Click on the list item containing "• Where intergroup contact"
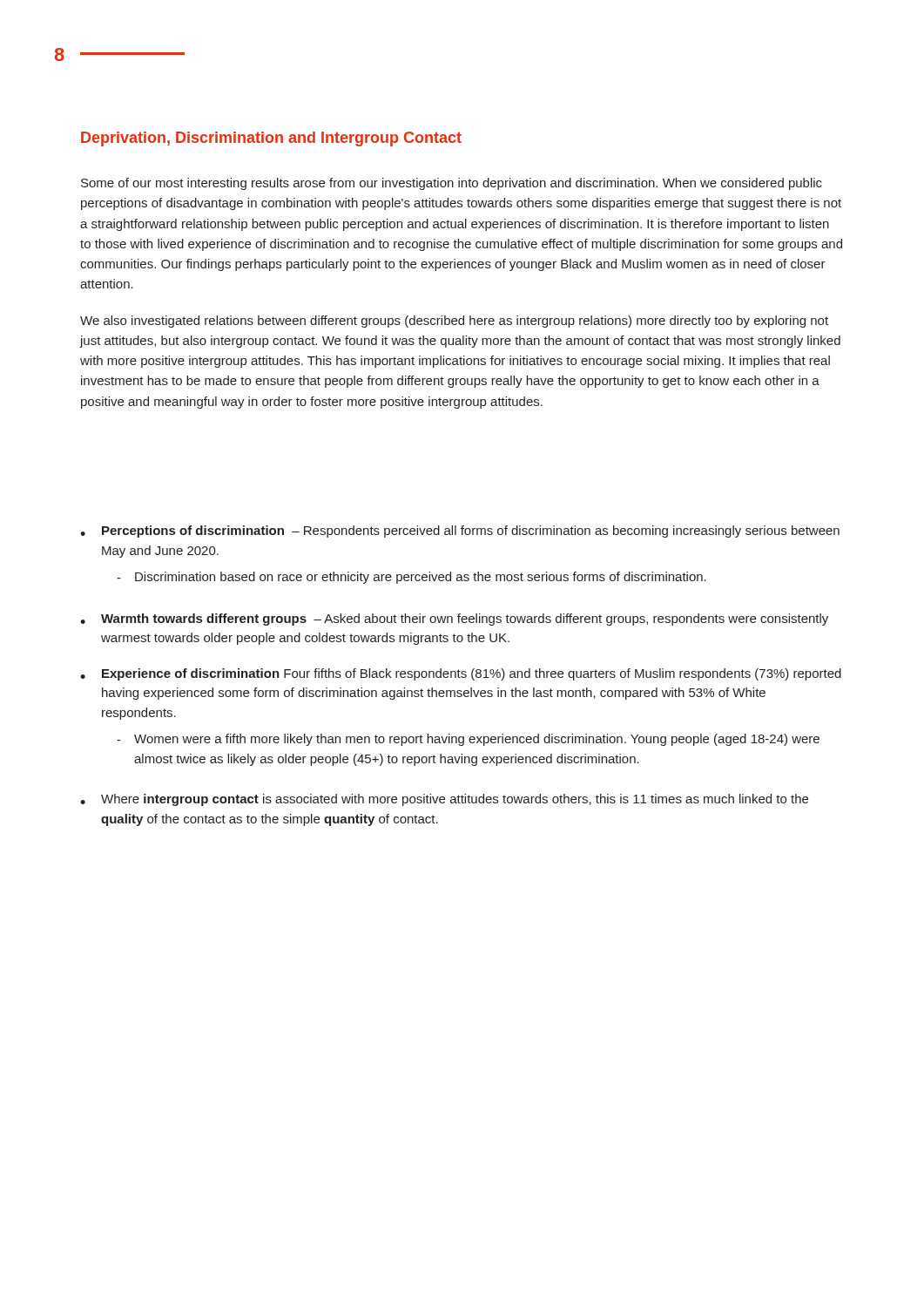 tap(462, 809)
